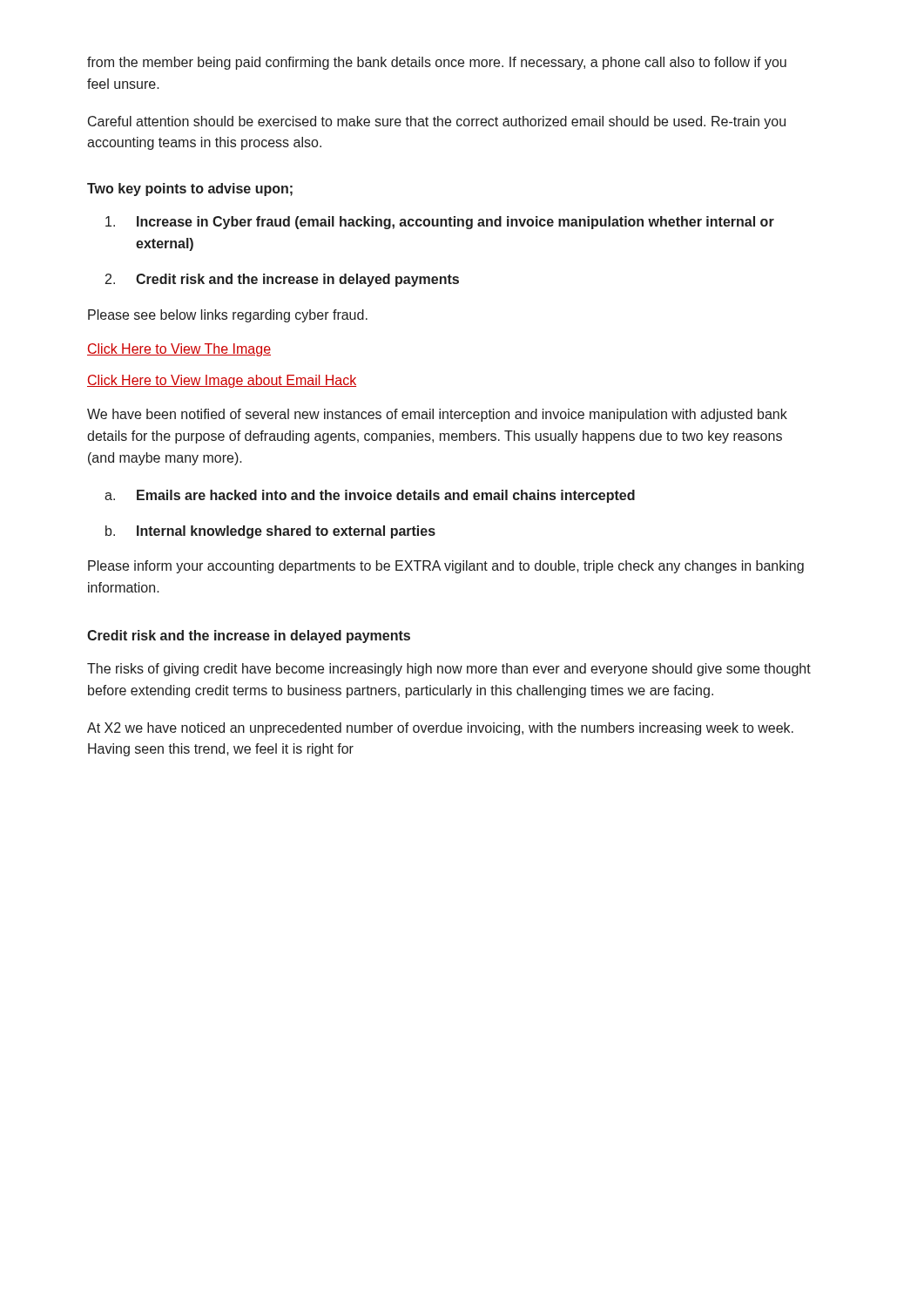Image resolution: width=924 pixels, height=1307 pixels.
Task: Point to the text block starting "Increase in Cyber"
Action: pyautogui.click(x=458, y=233)
